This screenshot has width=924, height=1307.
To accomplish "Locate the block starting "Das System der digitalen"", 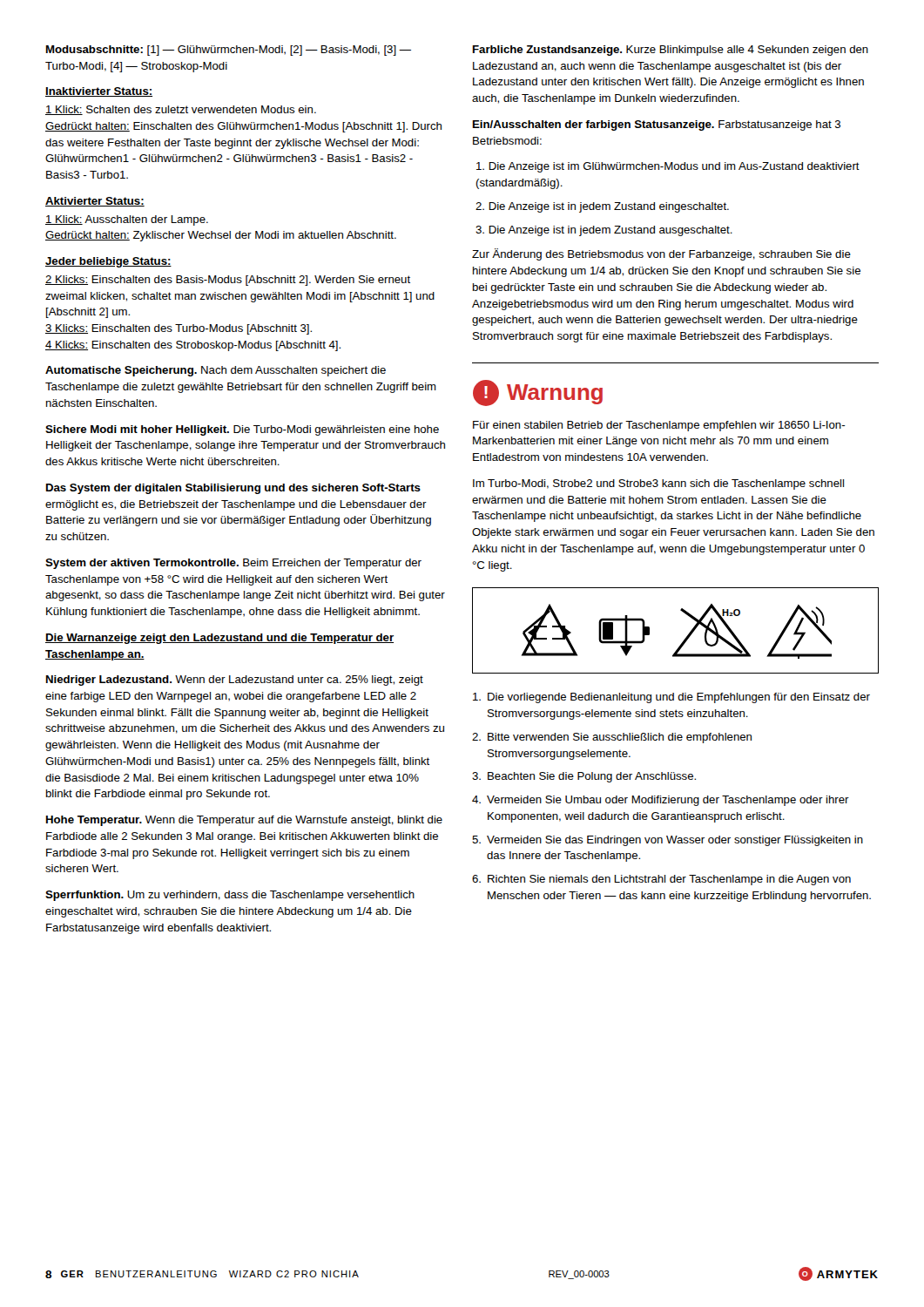I will click(246, 513).
